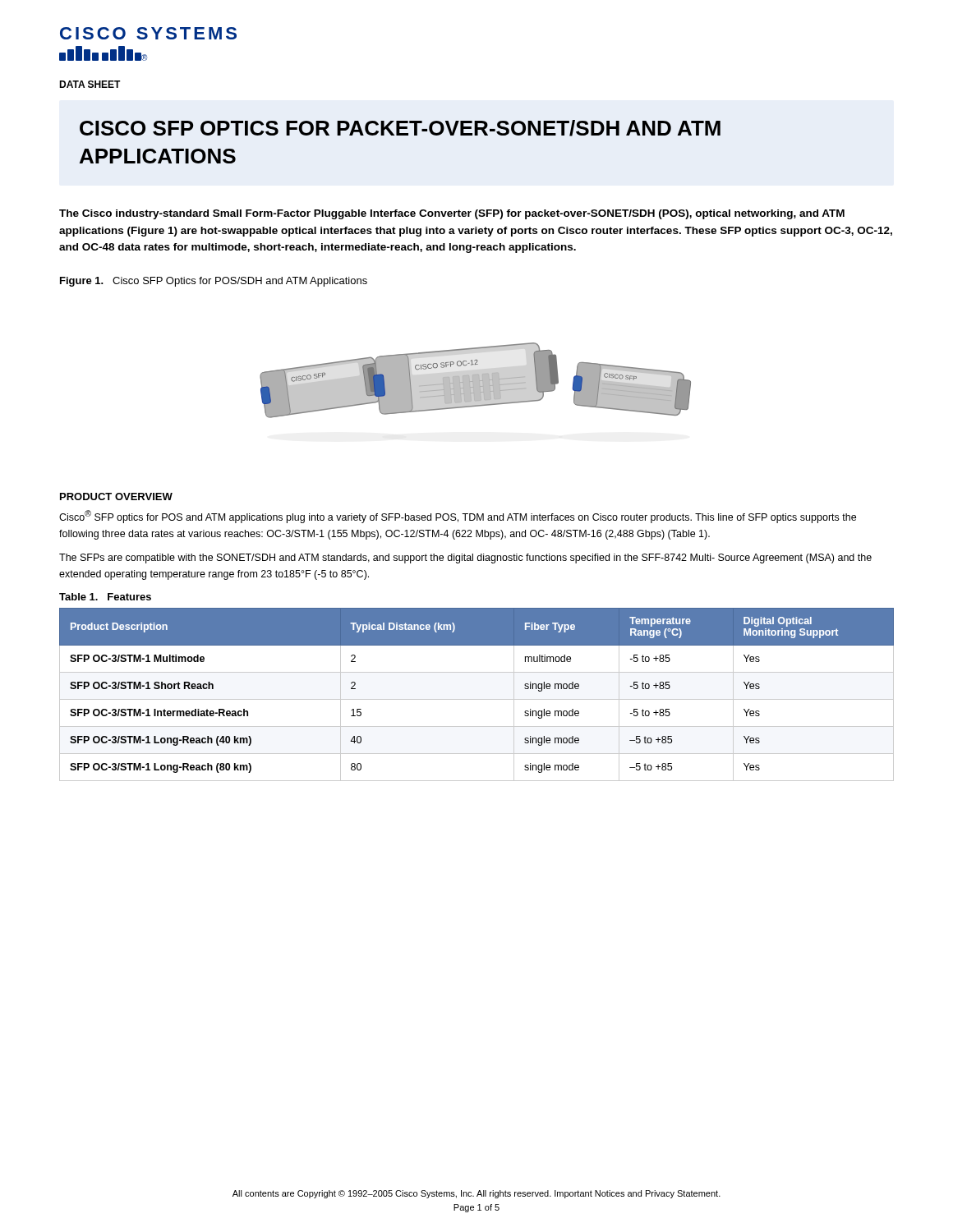The image size is (953, 1232).
Task: Find the caption containing "Figure 1. Cisco SFP Optics"
Action: coord(213,281)
